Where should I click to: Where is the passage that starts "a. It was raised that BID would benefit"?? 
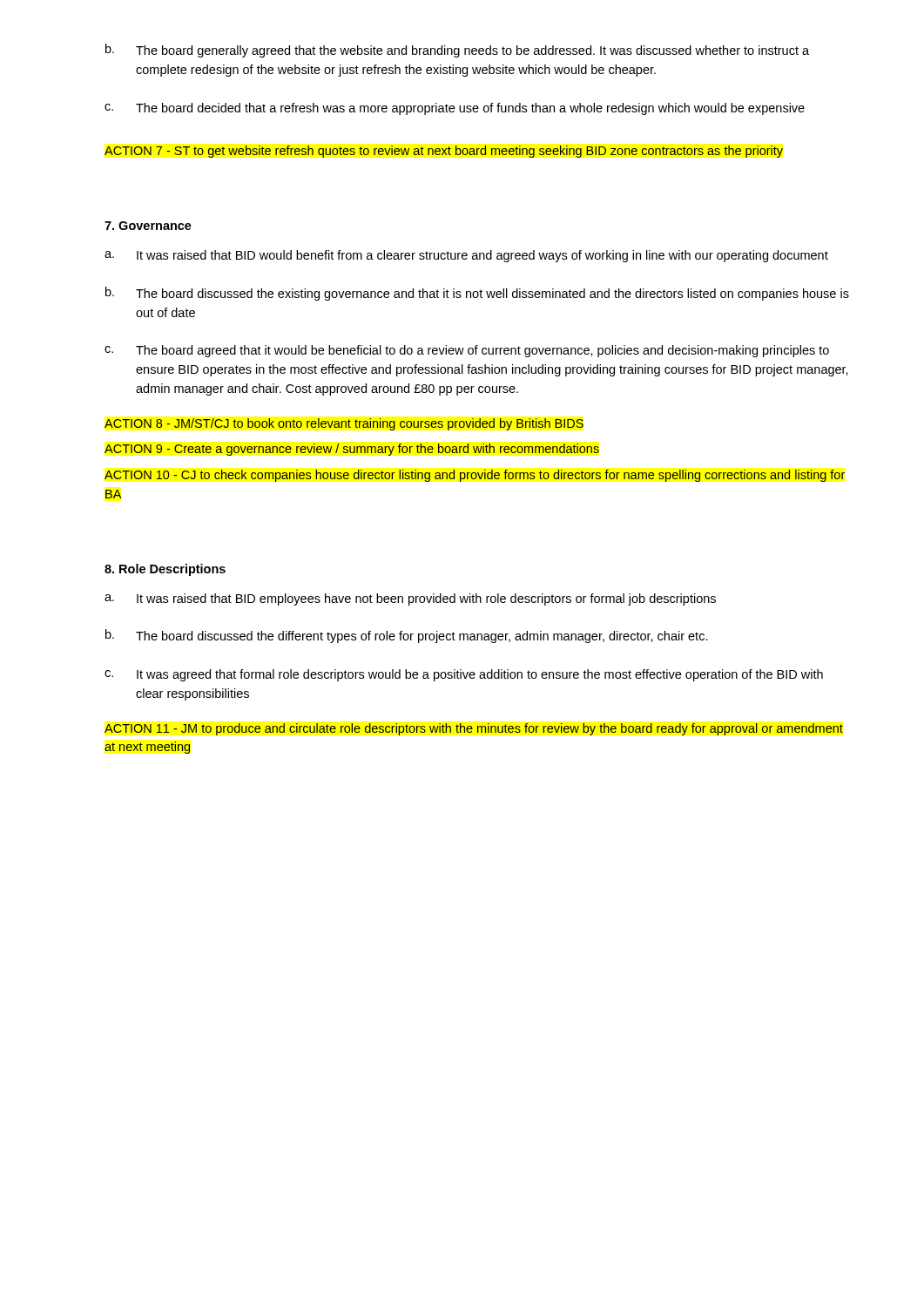(x=479, y=256)
